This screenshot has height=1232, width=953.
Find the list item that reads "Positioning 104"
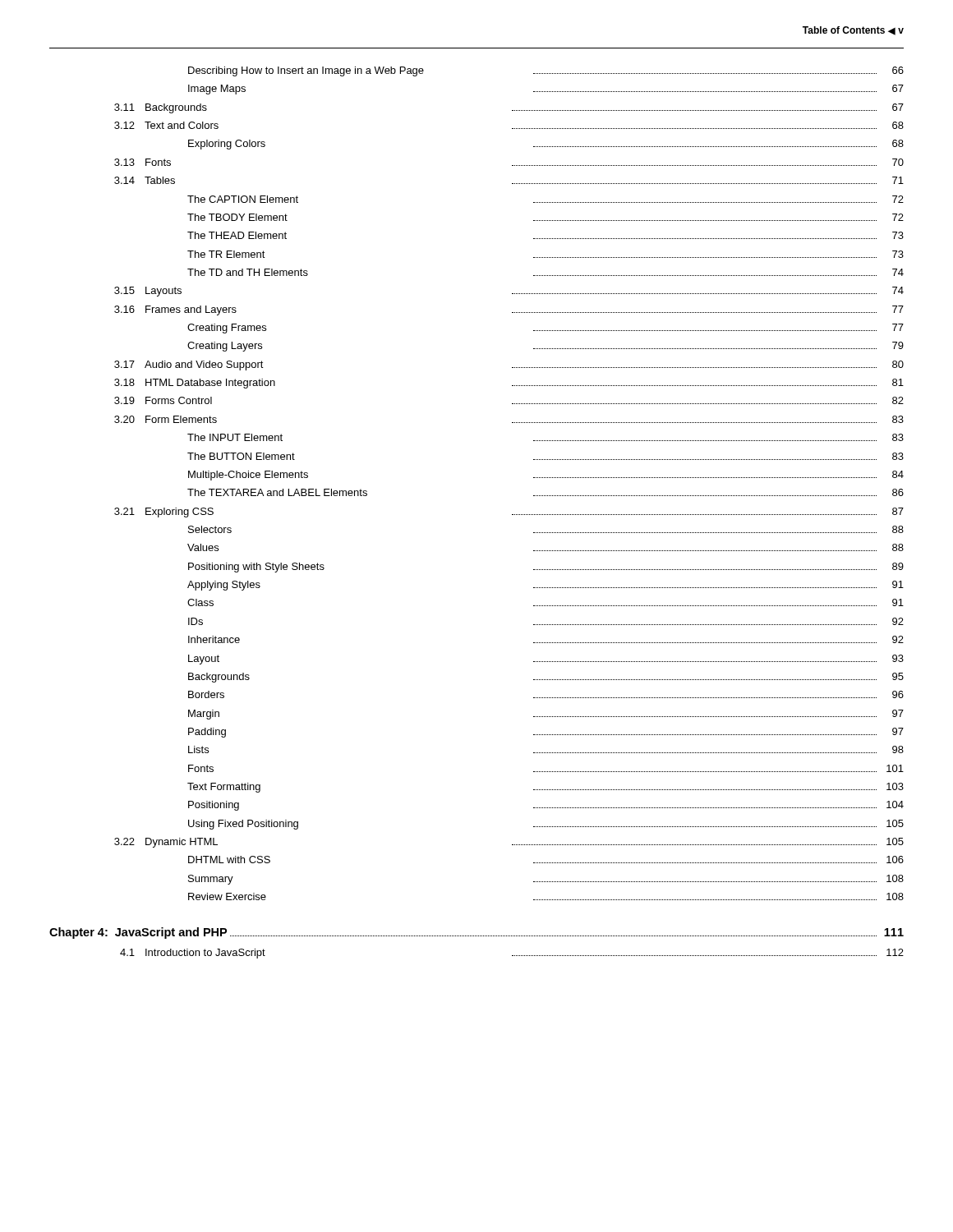(x=546, y=805)
